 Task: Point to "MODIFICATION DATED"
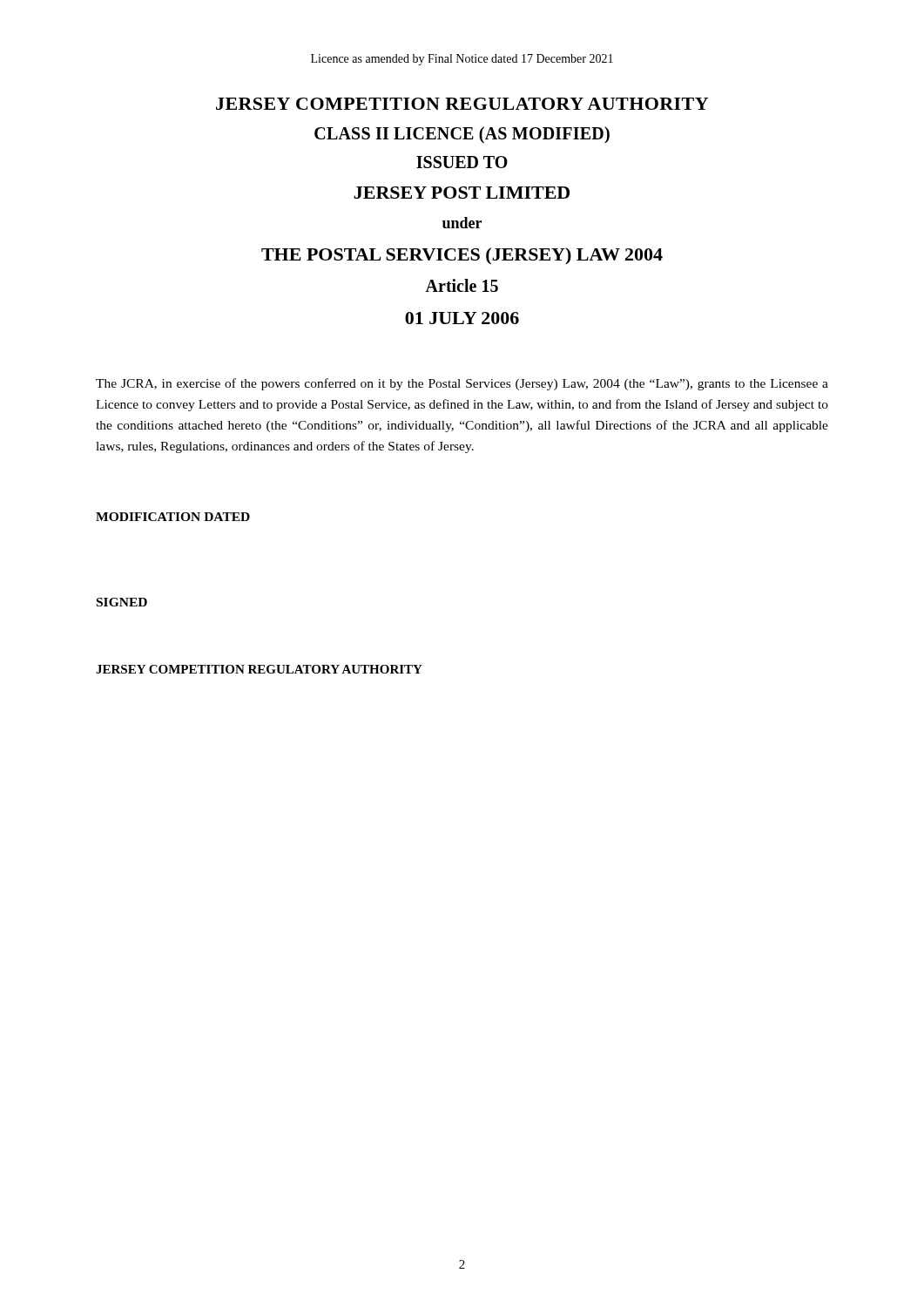[173, 516]
